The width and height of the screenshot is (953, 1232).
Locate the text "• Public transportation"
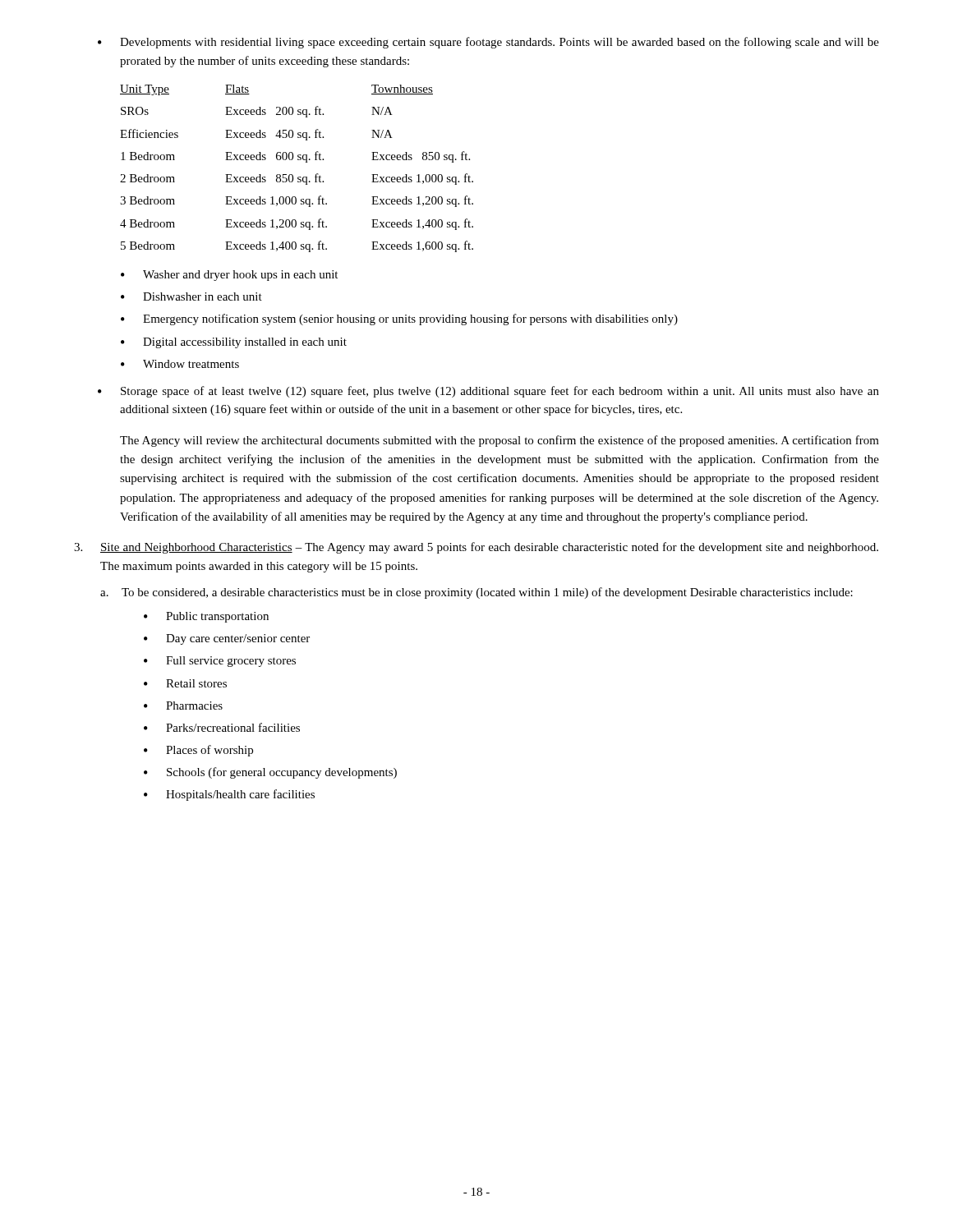206,617
